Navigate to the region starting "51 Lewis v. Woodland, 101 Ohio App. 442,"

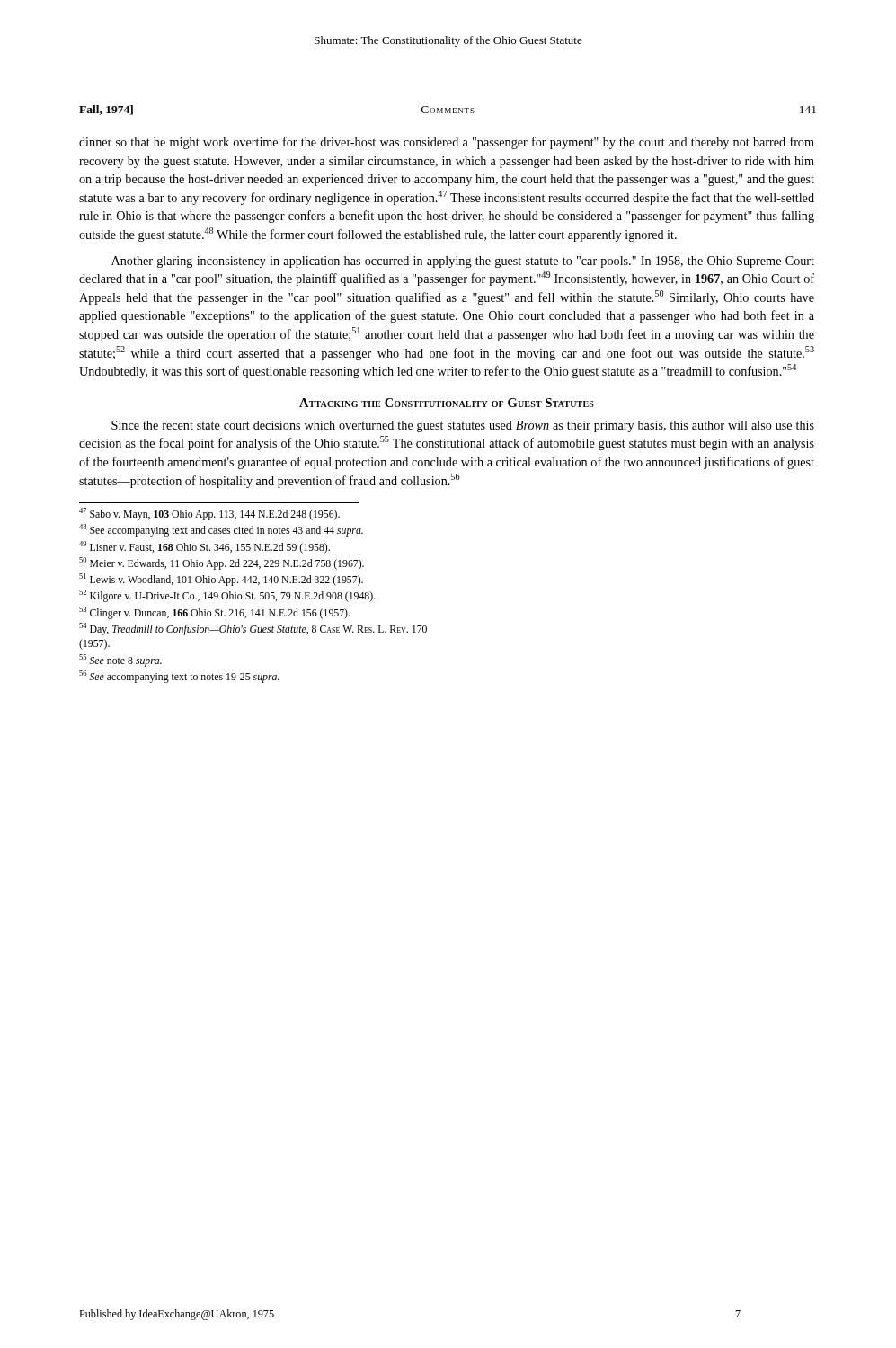click(221, 580)
